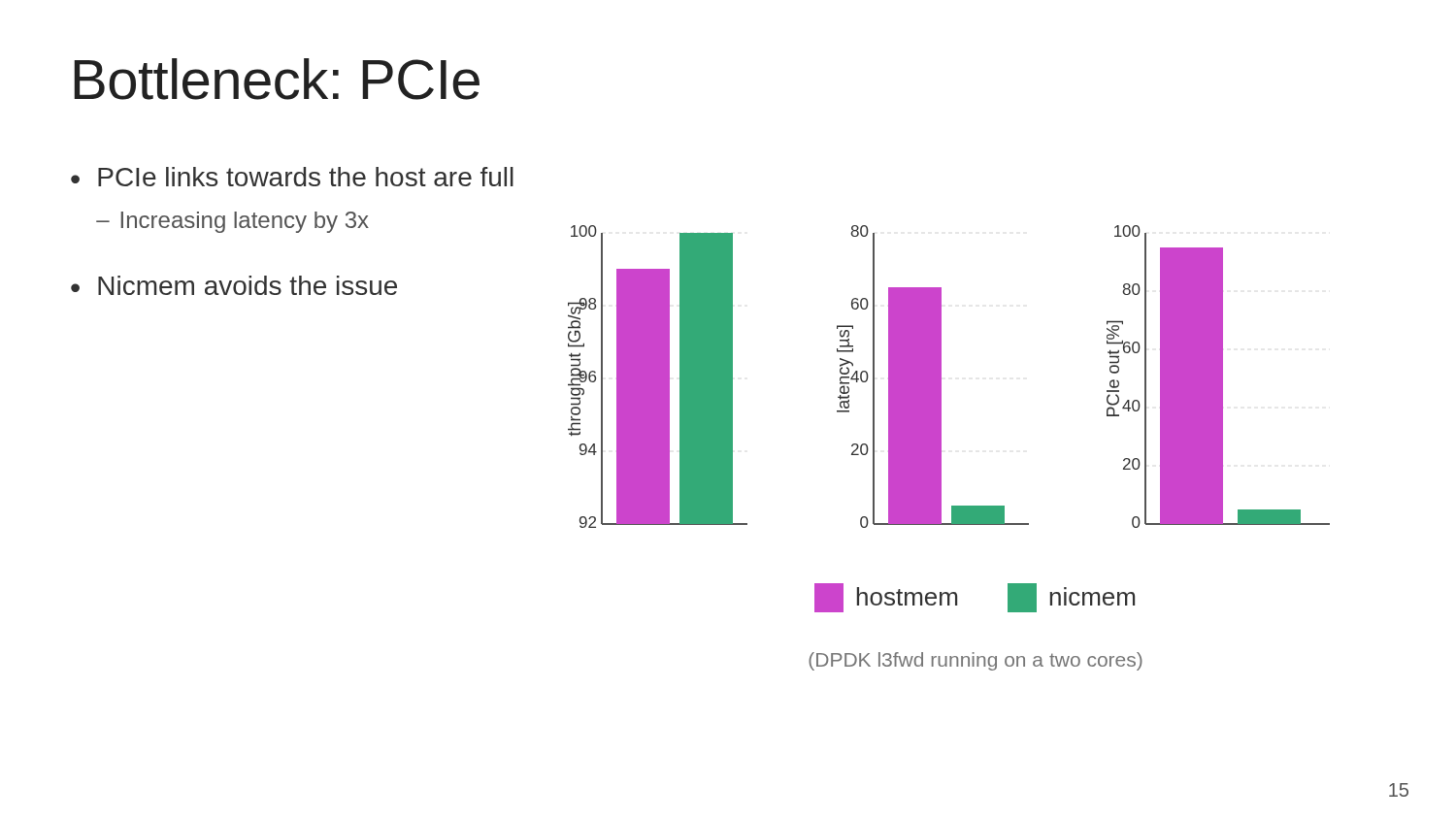The width and height of the screenshot is (1456, 819).
Task: Navigate to the text block starting "• PCIe links towards the host are full"
Action: coord(292,177)
